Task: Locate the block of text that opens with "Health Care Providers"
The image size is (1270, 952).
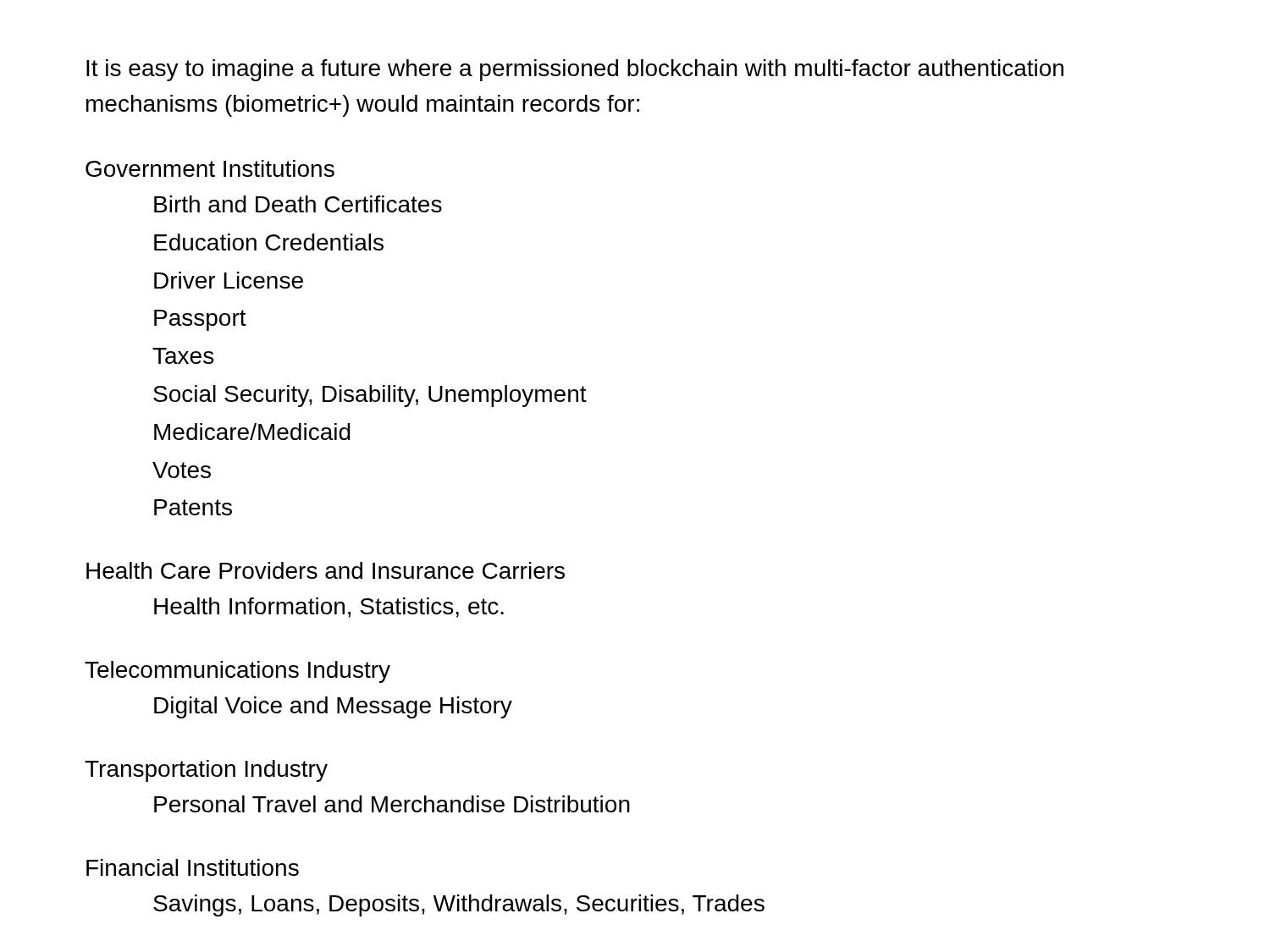Action: tap(325, 571)
